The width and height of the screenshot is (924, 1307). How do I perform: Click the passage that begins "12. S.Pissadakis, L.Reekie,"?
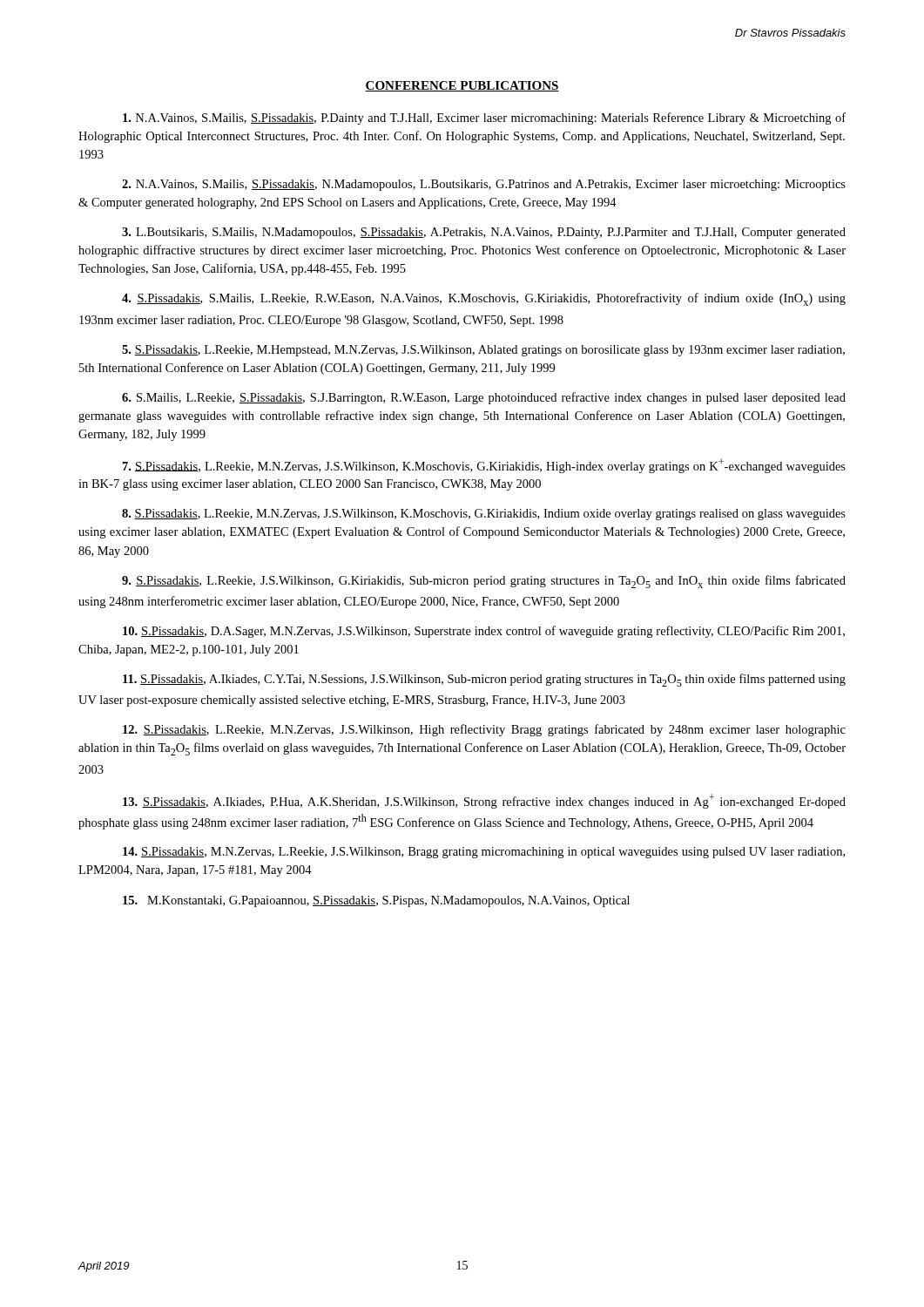click(462, 749)
